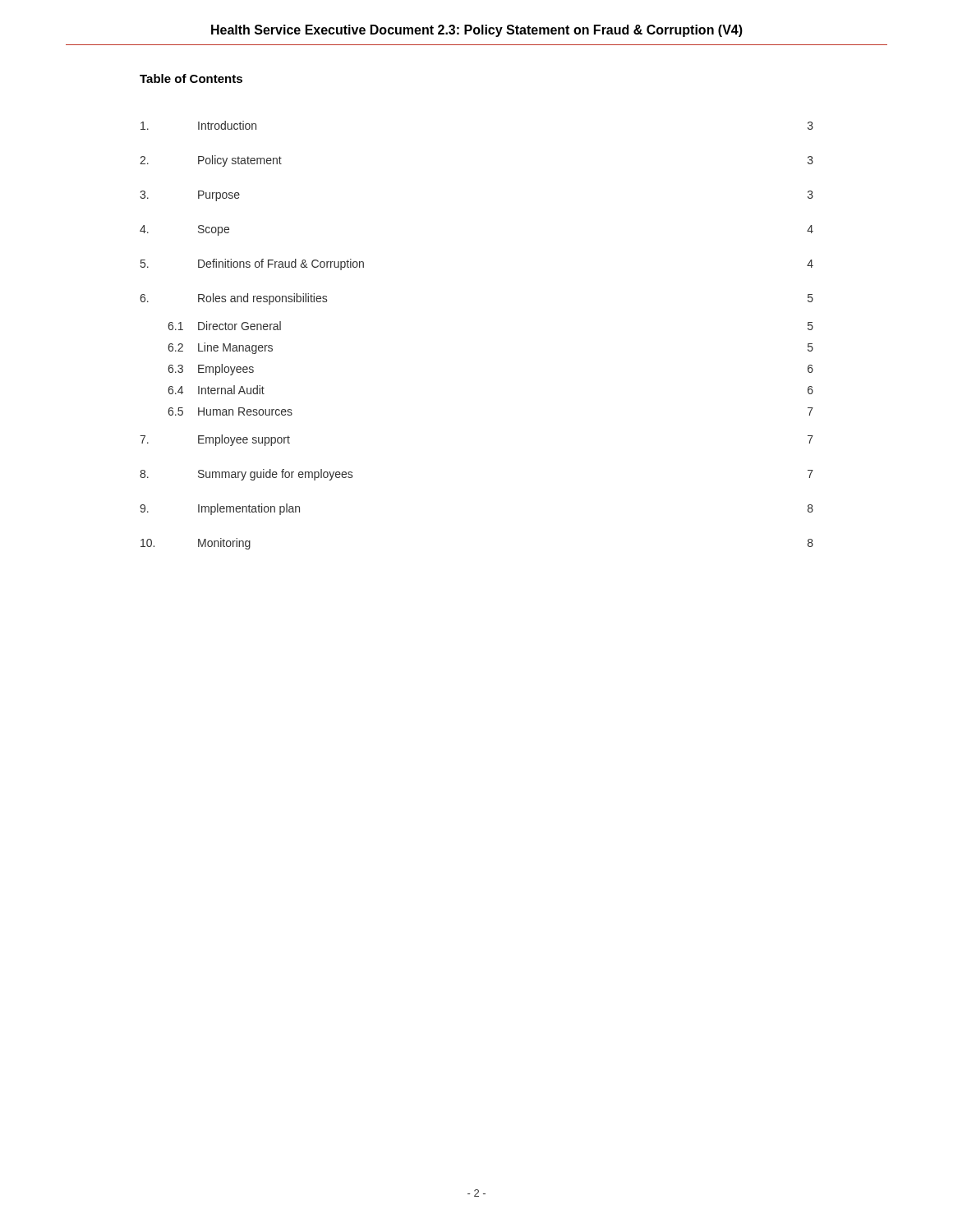953x1232 pixels.
Task: Navigate to the text starting "Definitions of Fraud"
Action: tap(281, 264)
